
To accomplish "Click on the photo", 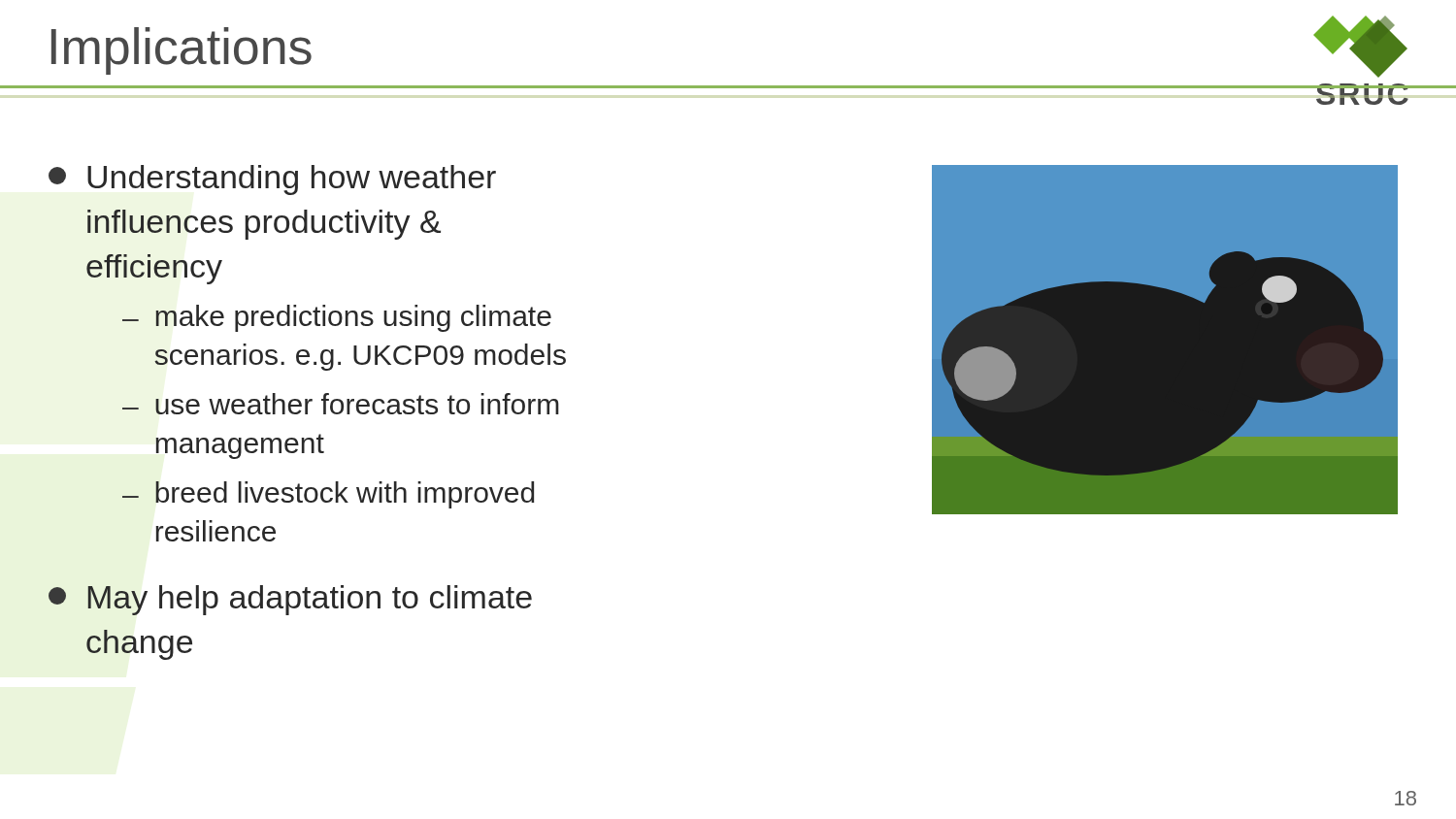I will [x=1165, y=340].
